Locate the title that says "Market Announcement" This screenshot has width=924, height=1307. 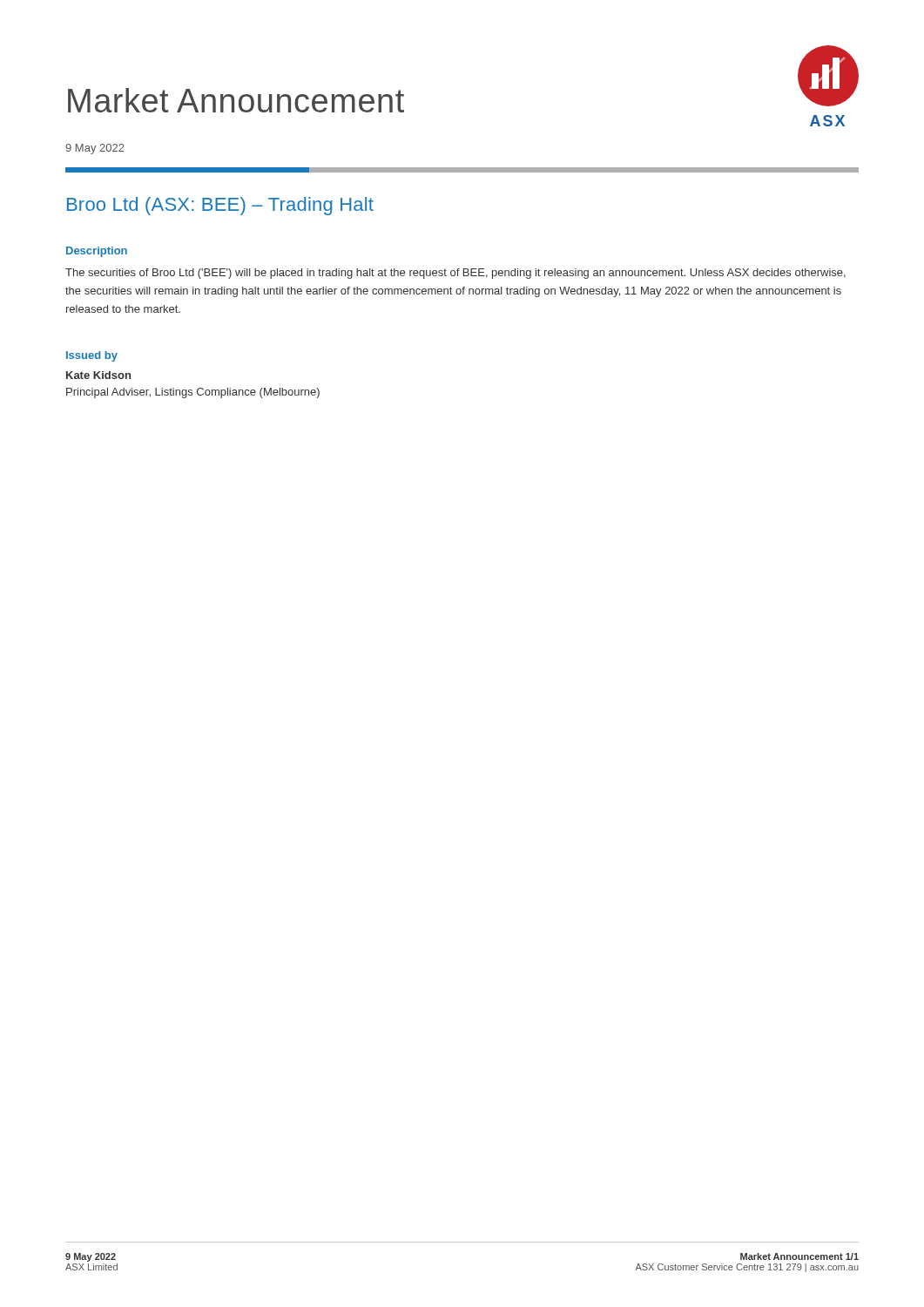[x=235, y=101]
